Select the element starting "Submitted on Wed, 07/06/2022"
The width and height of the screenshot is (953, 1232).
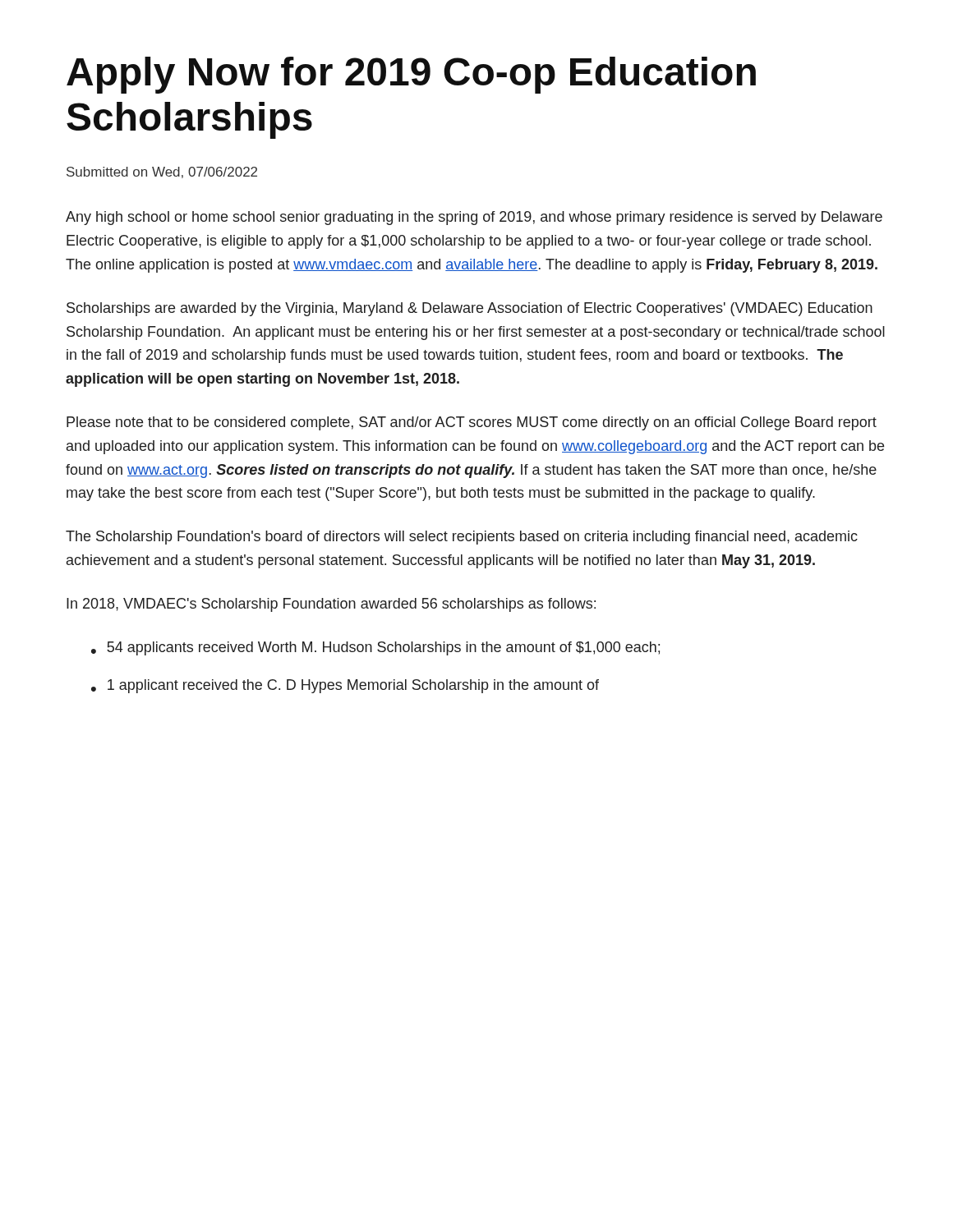tap(162, 172)
